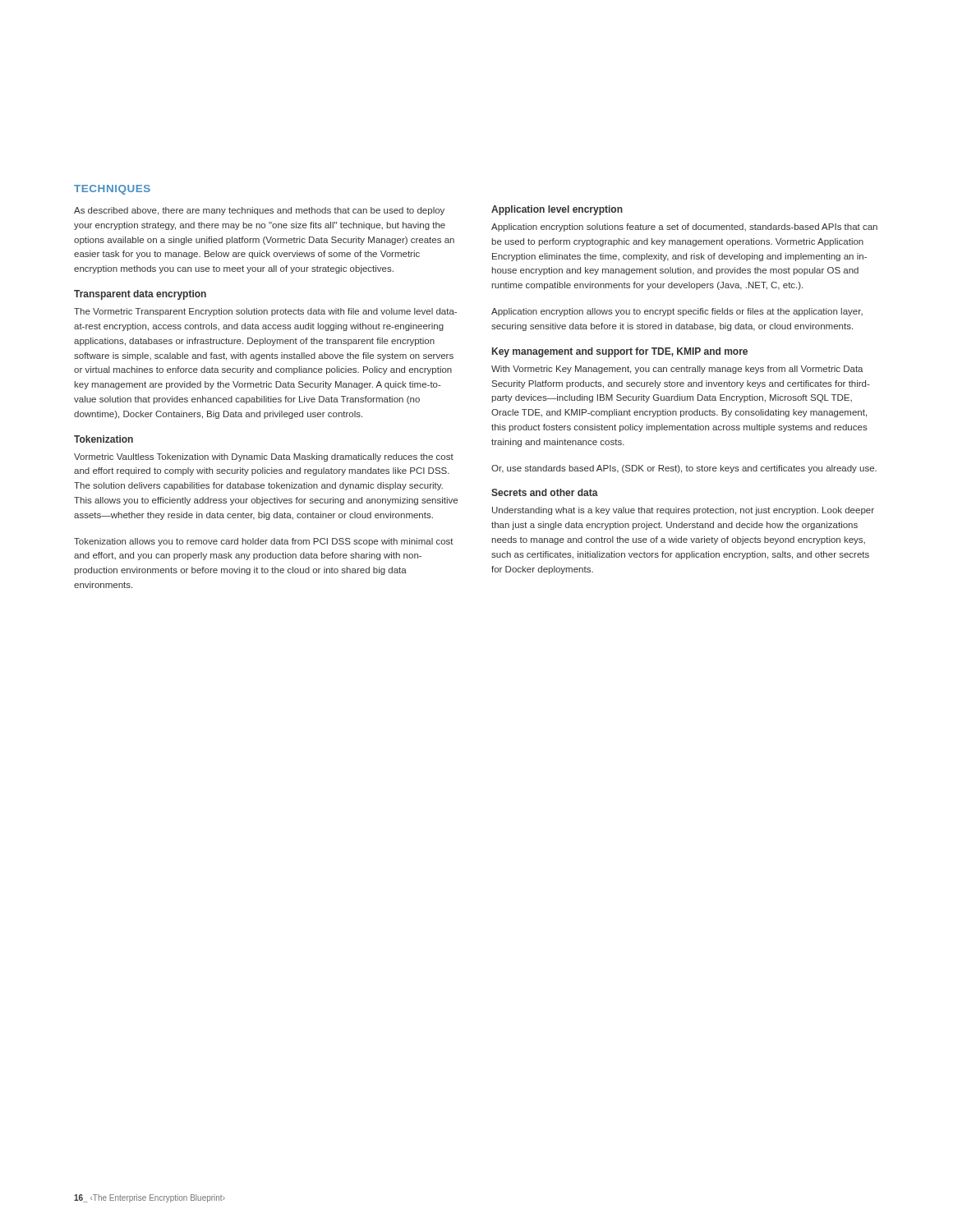The height and width of the screenshot is (1232, 953).
Task: Find the text block with the text "Vormetric Vaultless Tokenization with Dynamic Data"
Action: pos(268,486)
